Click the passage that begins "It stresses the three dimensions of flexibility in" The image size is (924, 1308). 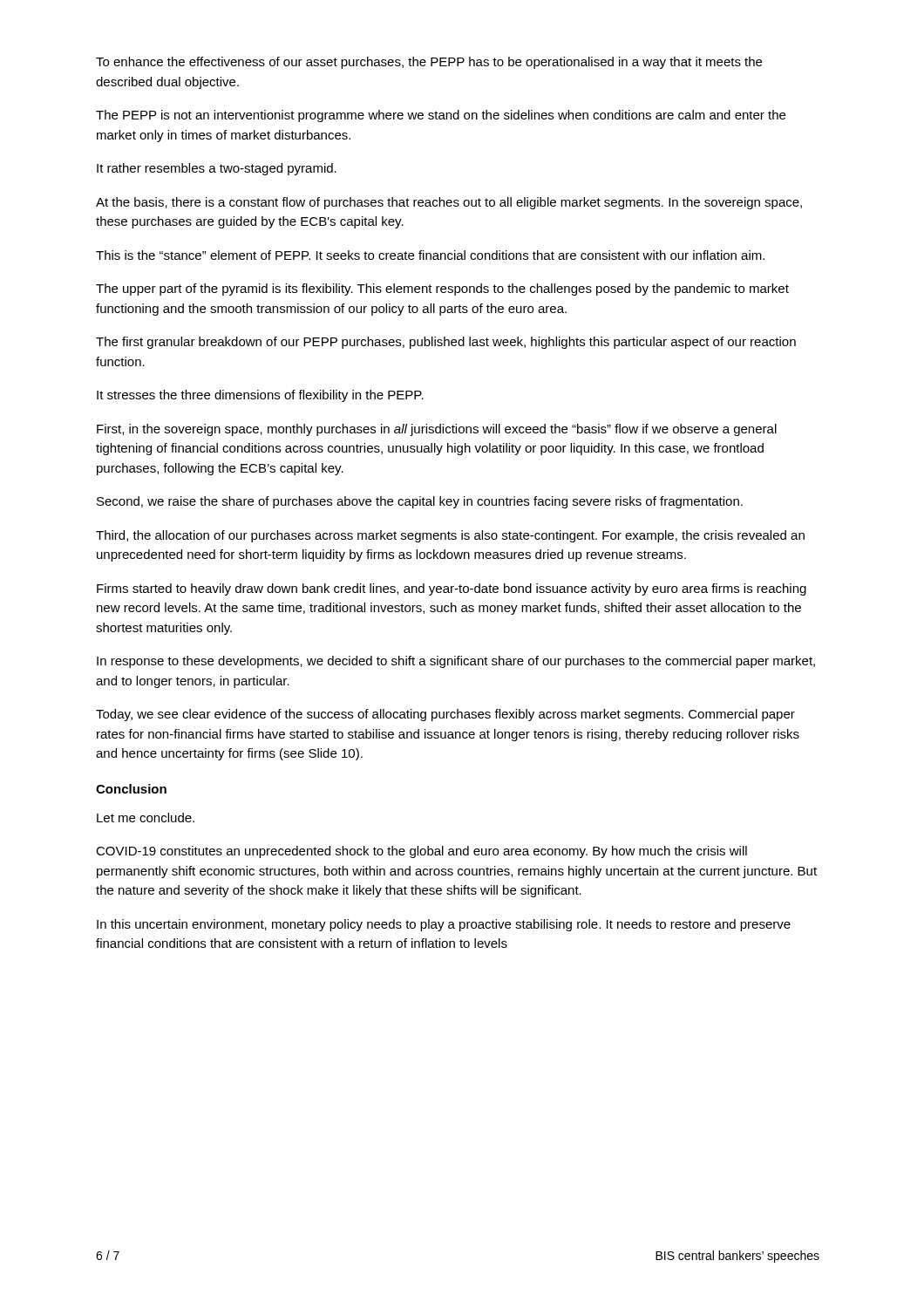260,395
